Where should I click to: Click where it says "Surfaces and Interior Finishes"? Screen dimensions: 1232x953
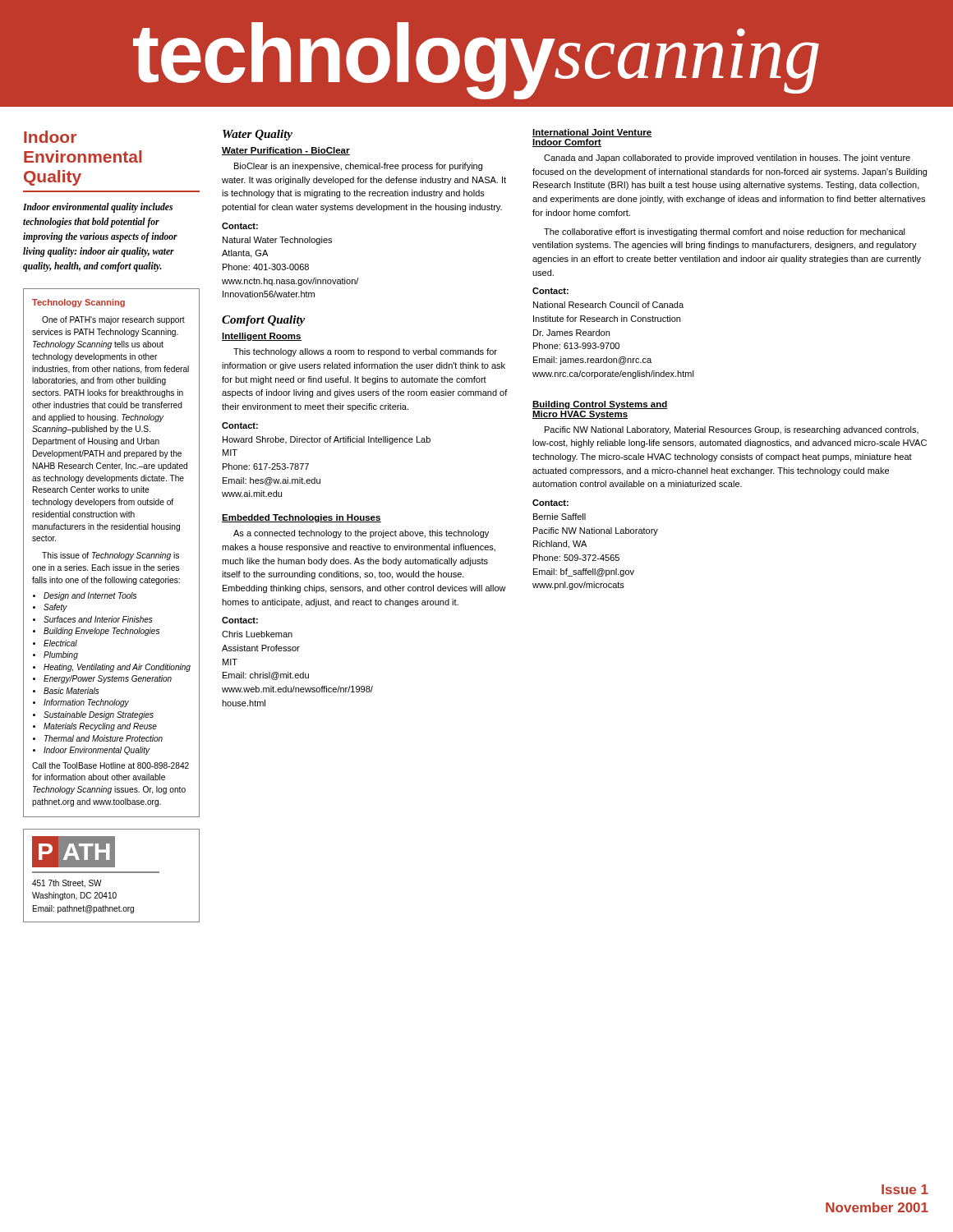(x=98, y=619)
